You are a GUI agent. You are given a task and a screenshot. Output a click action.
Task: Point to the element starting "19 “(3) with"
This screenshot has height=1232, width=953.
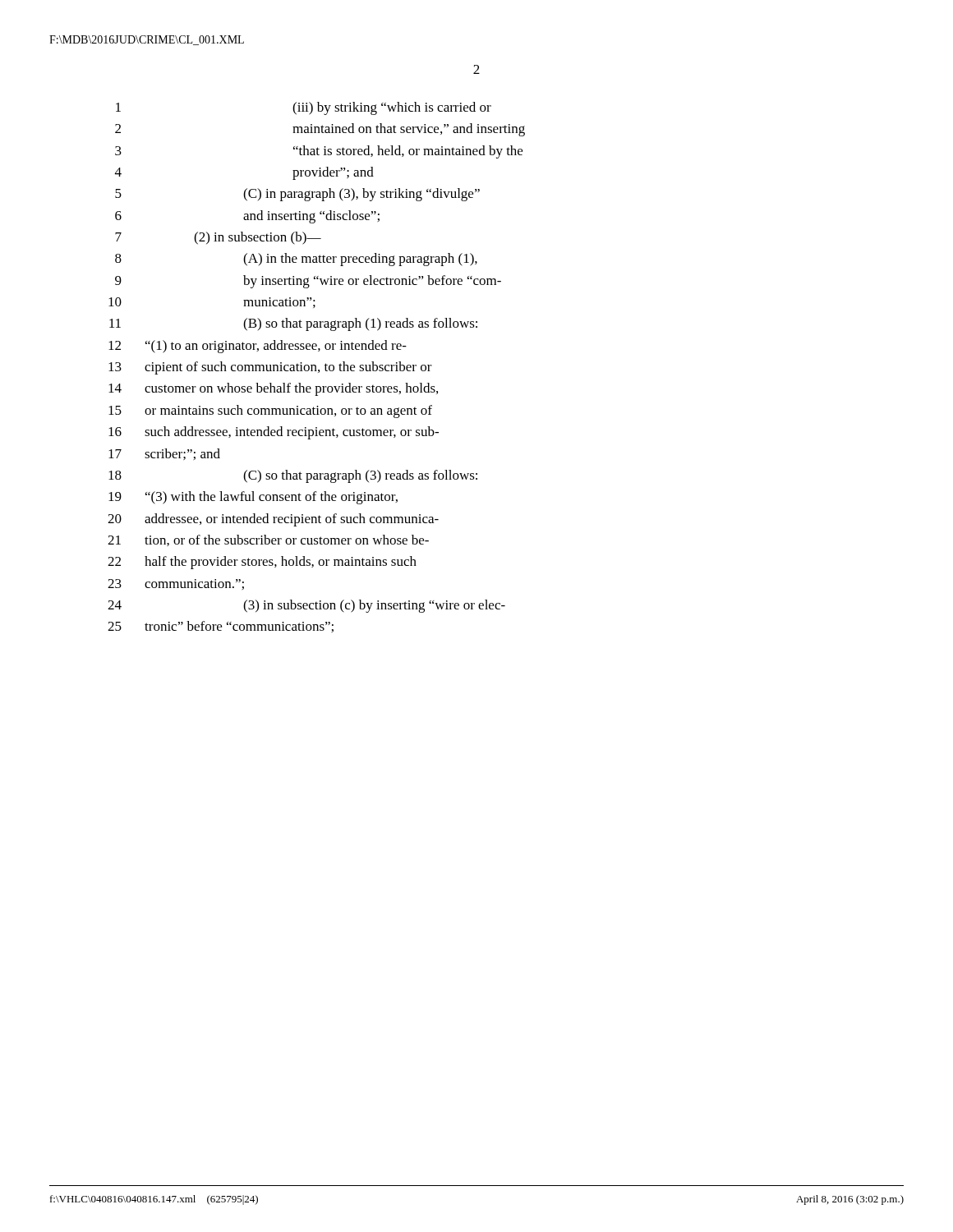253,498
